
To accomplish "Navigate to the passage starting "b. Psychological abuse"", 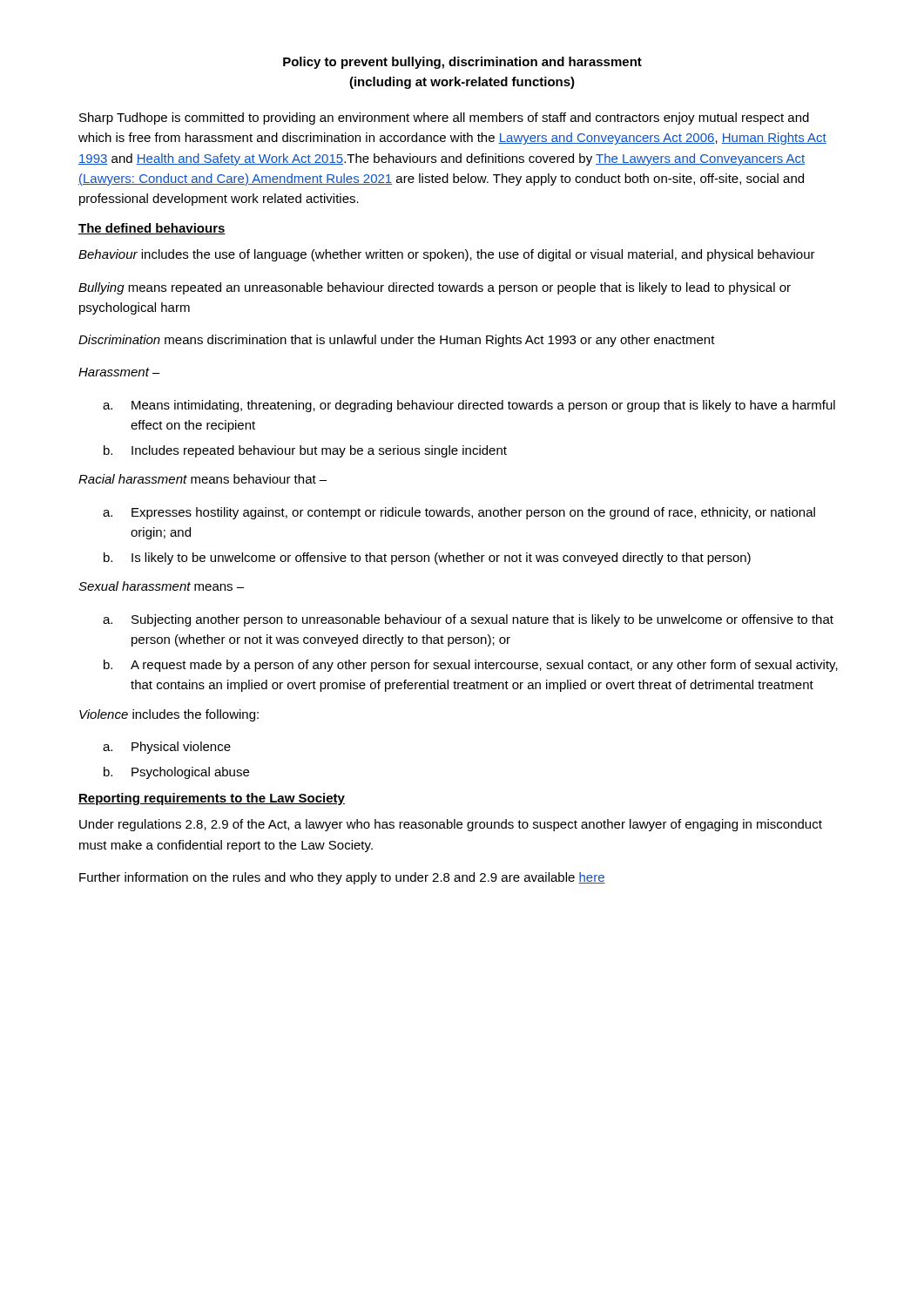I will pyautogui.click(x=176, y=773).
